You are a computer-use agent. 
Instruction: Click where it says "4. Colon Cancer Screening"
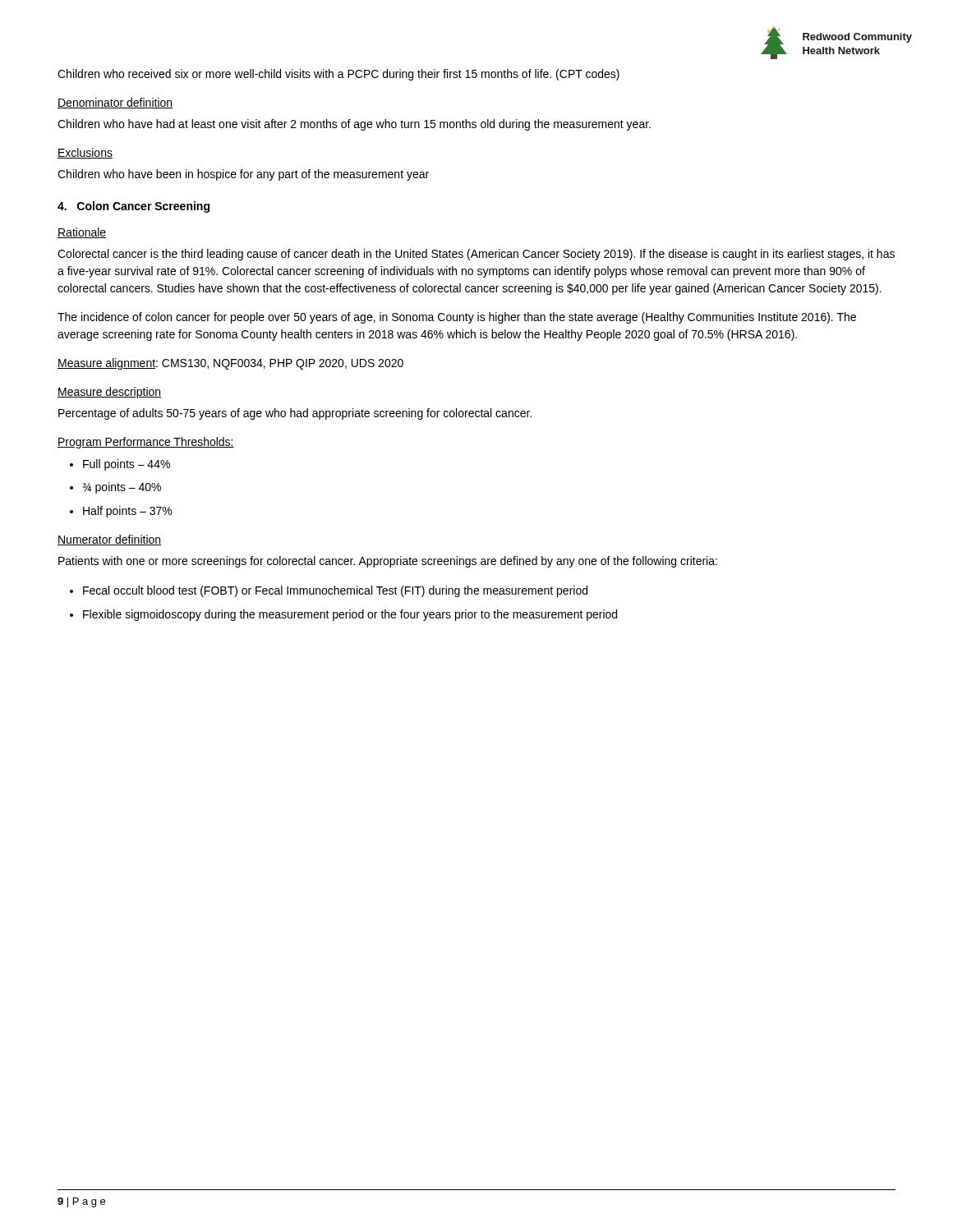click(x=134, y=206)
